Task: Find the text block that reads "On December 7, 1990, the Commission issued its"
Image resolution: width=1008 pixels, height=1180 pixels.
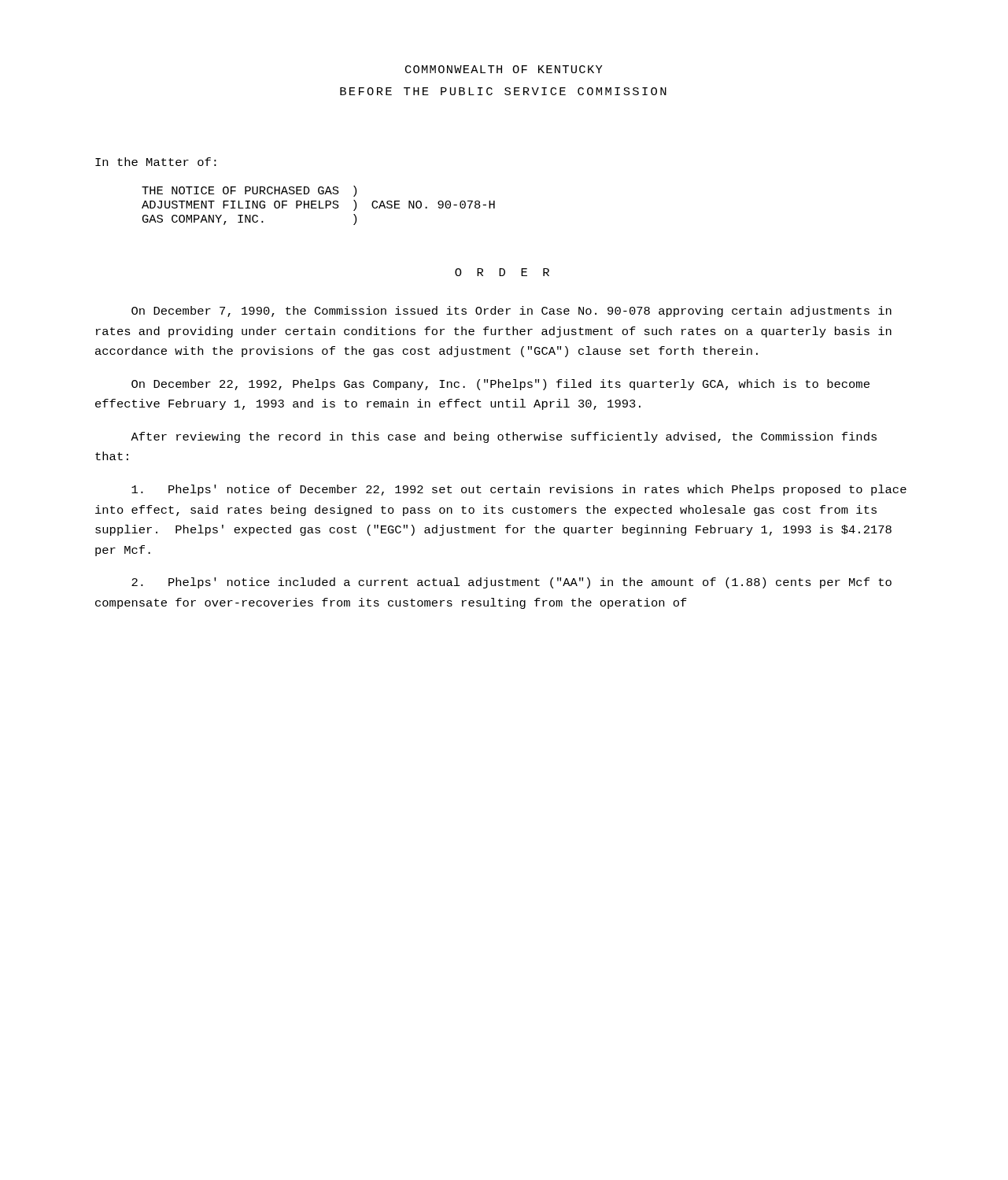Action: 504,332
